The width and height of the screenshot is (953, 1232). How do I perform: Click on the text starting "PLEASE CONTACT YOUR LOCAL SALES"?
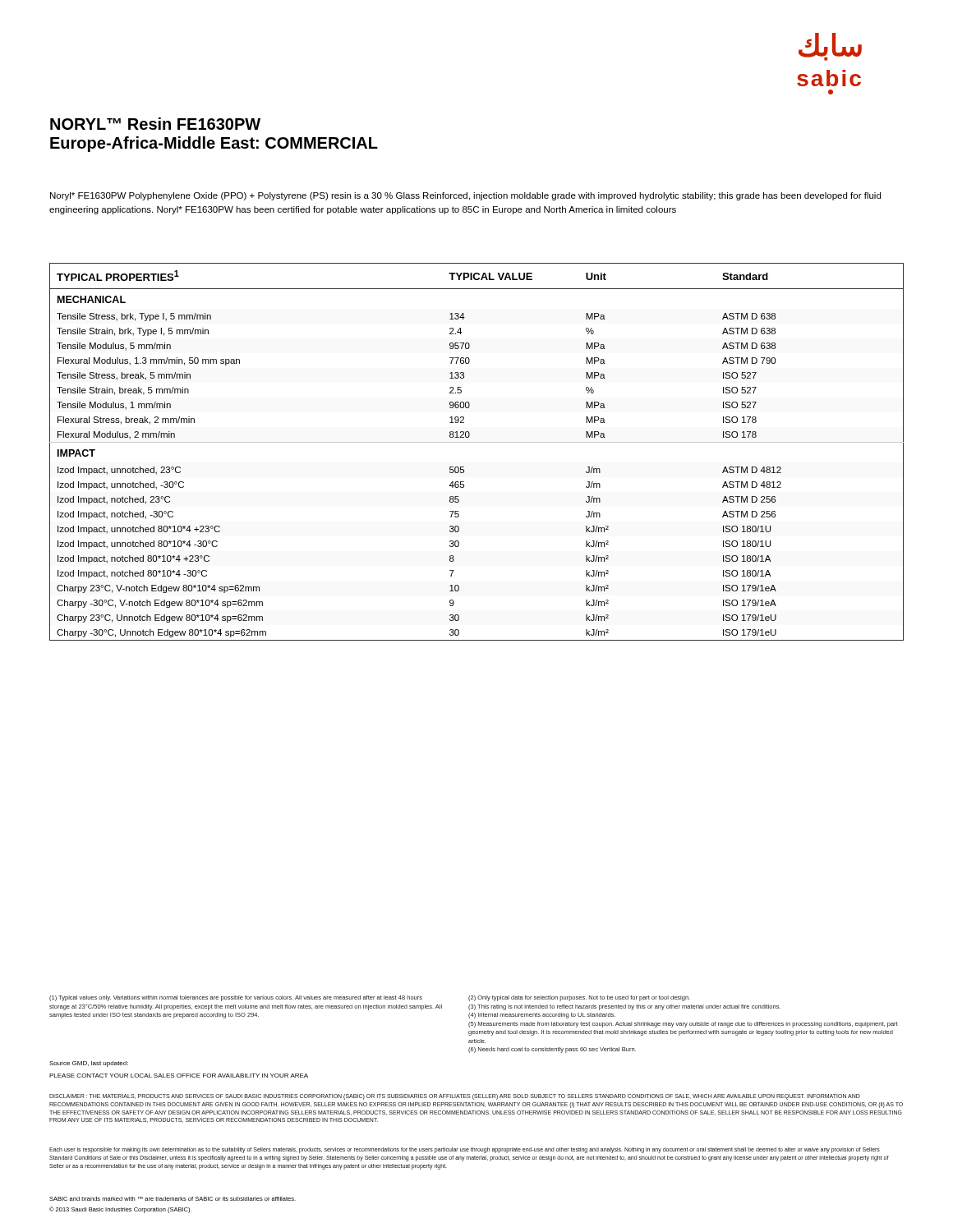(179, 1076)
